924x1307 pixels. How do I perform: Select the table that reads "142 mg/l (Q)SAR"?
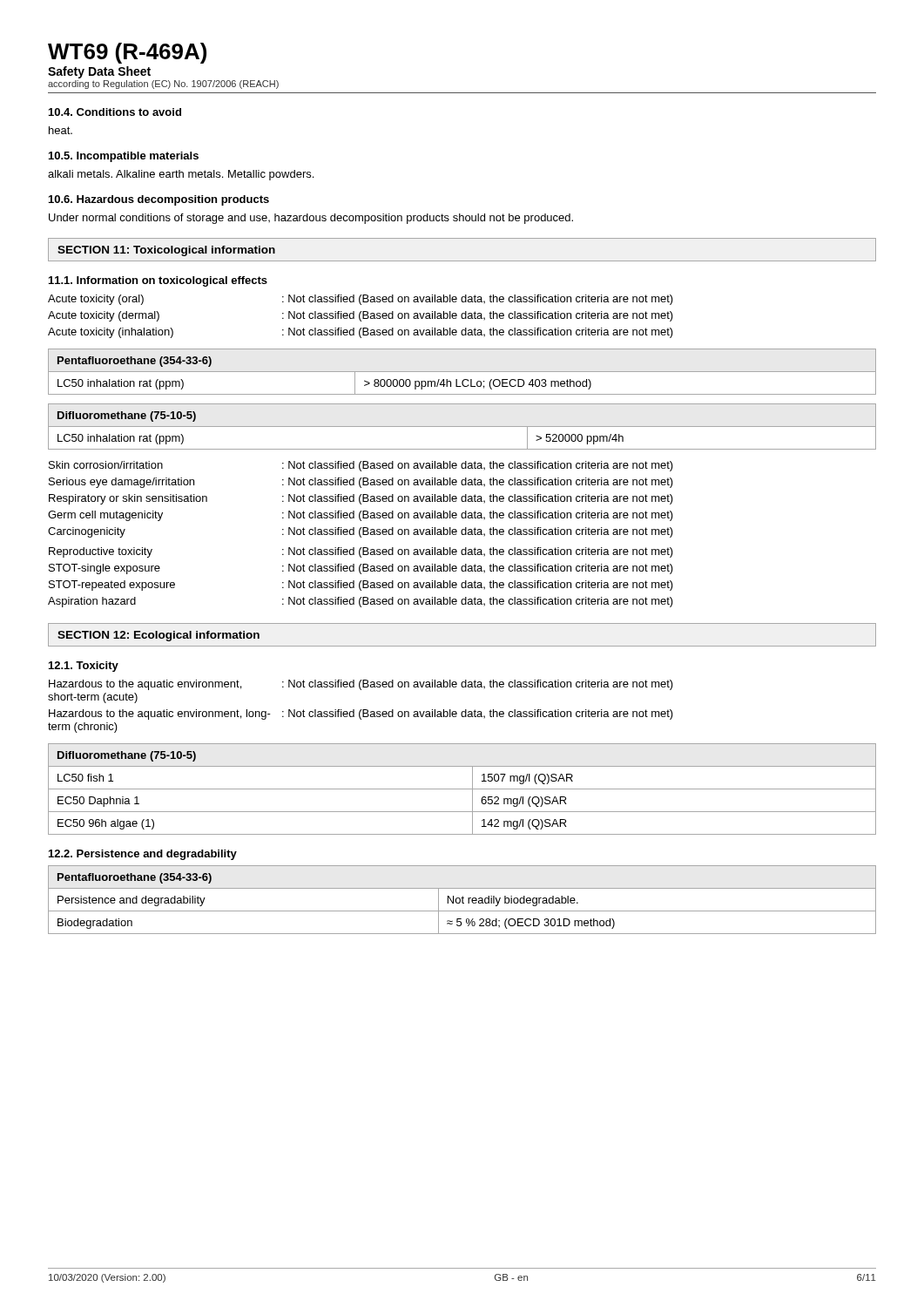pyautogui.click(x=462, y=789)
